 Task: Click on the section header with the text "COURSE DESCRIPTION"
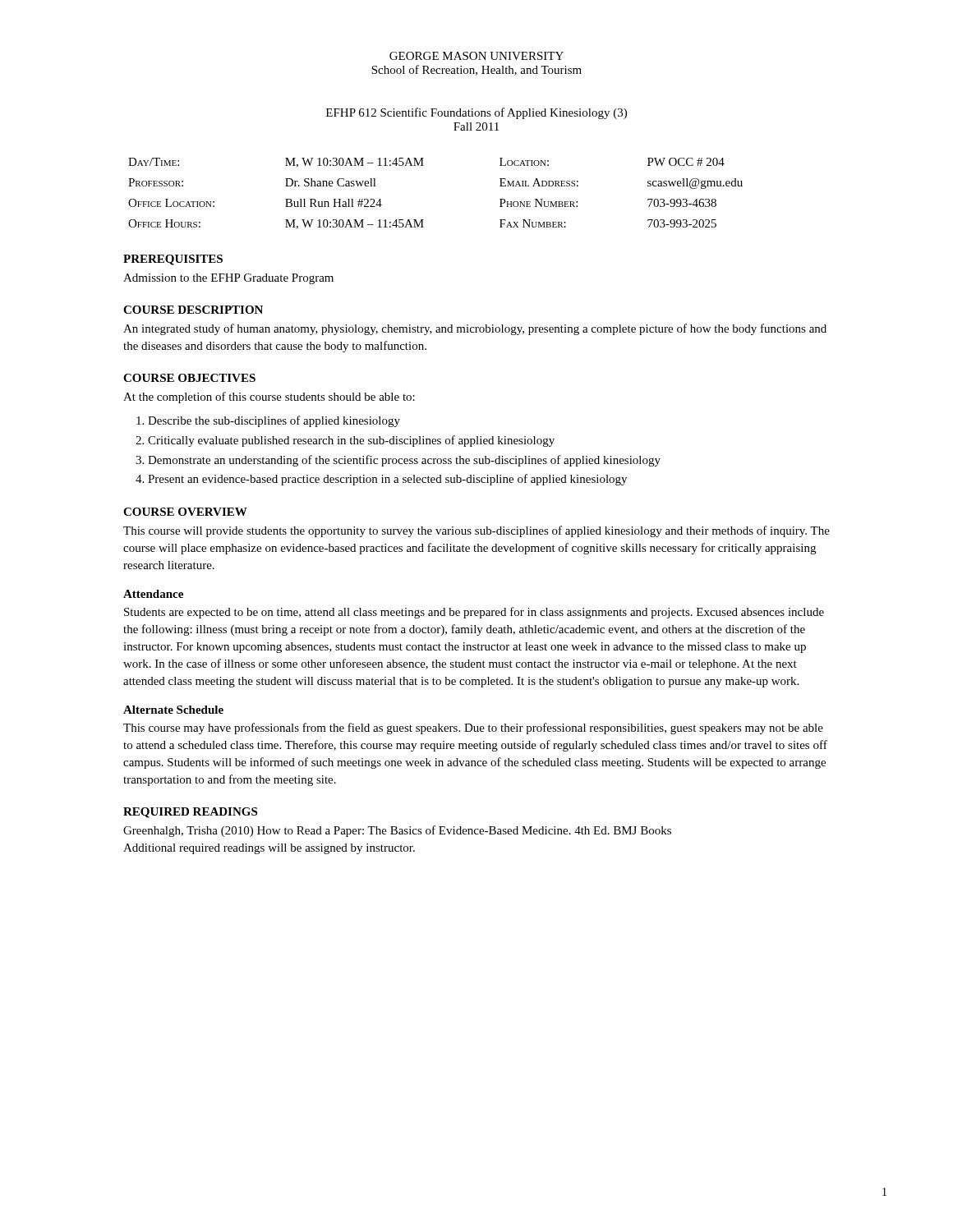pos(193,310)
